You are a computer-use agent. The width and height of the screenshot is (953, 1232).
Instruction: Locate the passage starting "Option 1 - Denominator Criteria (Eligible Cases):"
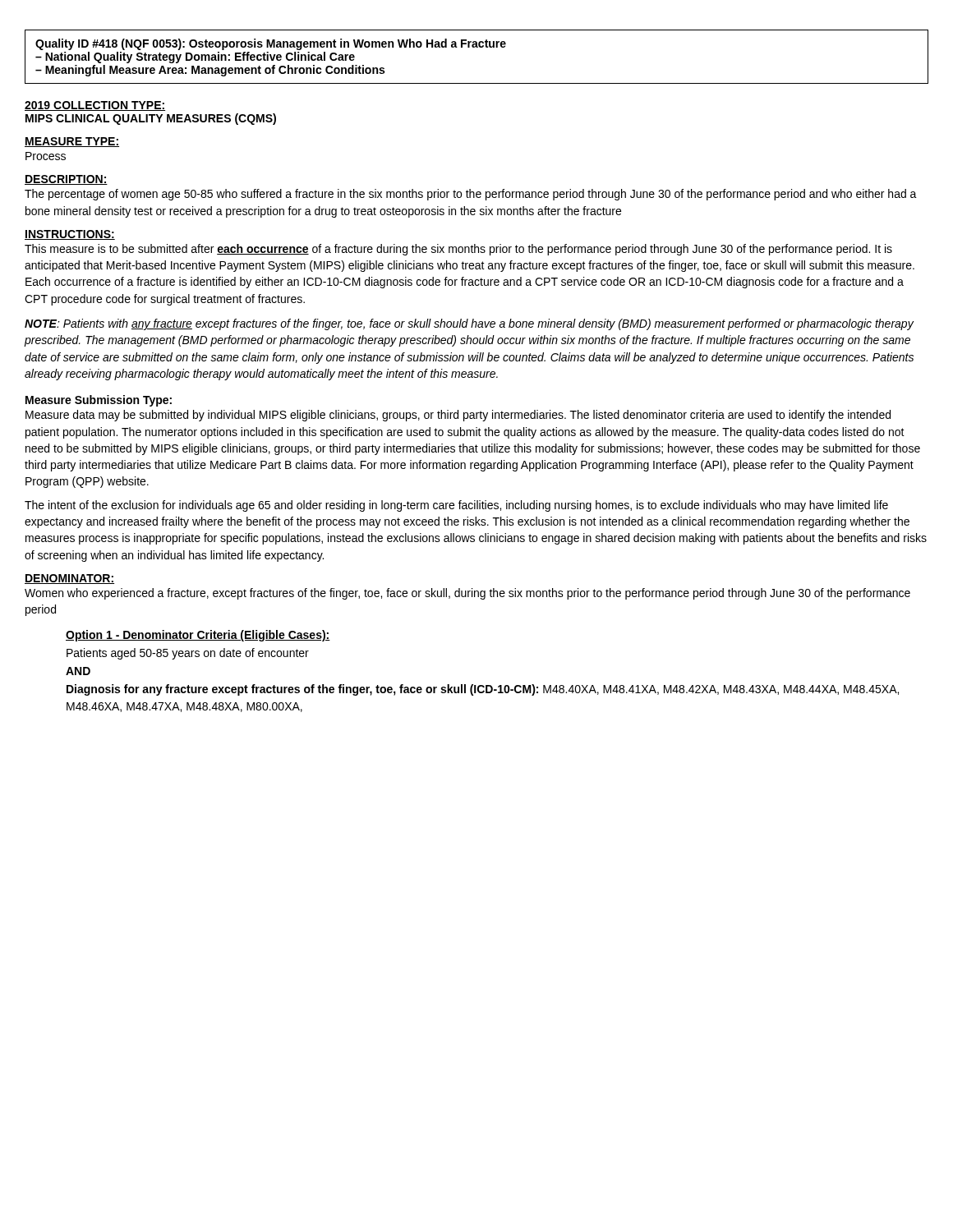[x=198, y=636]
